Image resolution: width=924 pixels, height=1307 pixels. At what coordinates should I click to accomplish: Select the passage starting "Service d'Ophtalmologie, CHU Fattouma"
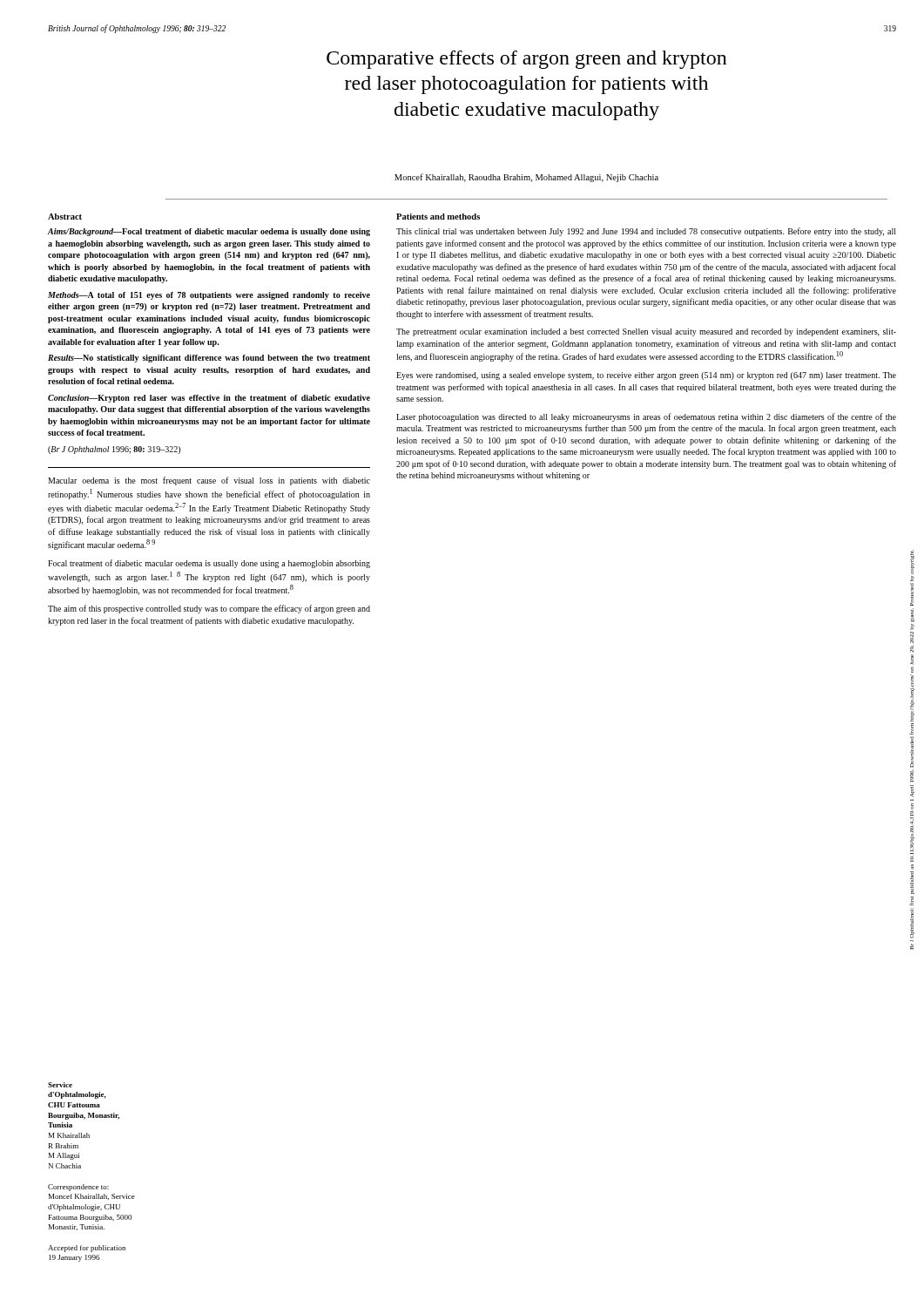point(60,1085)
